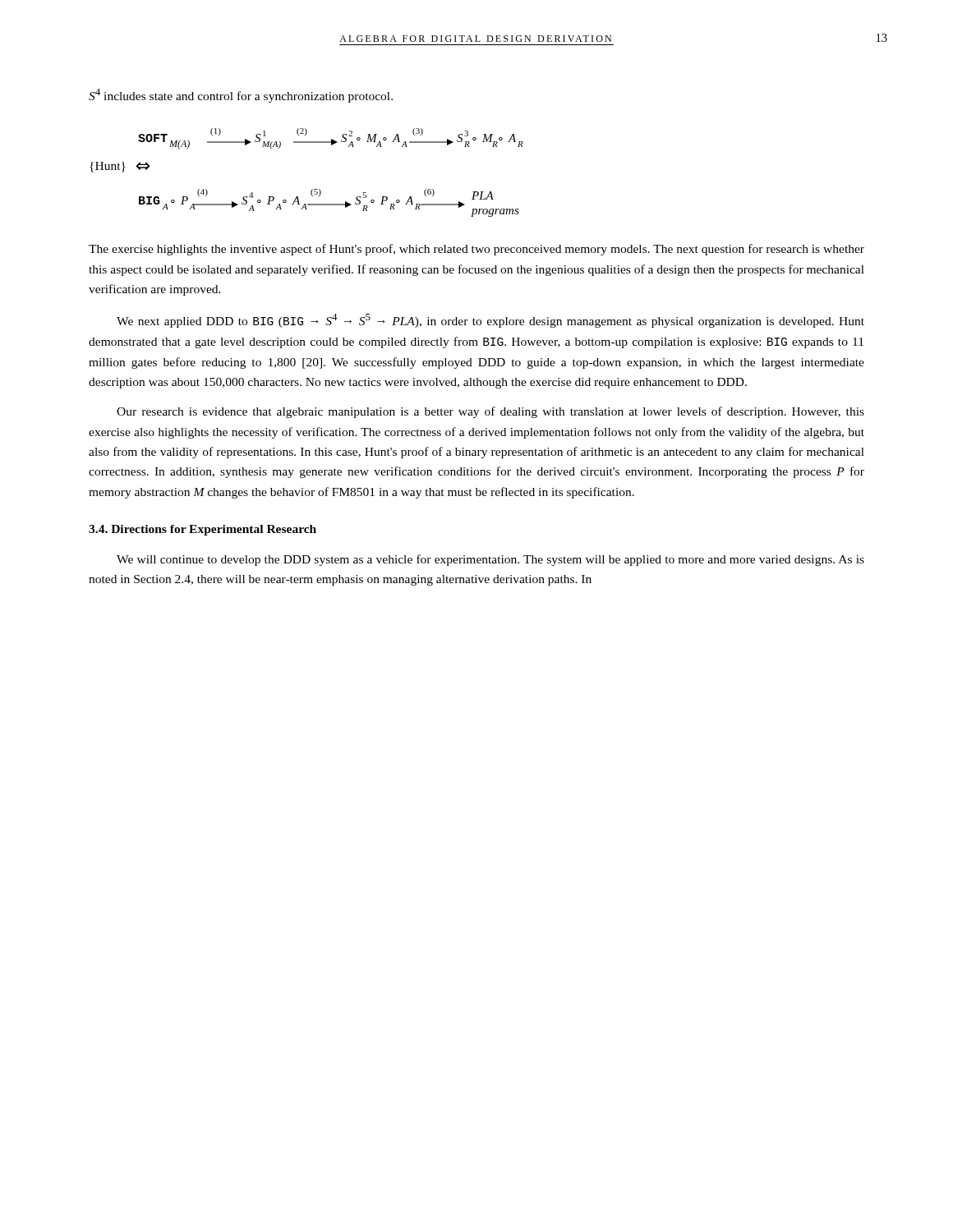
Task: Find the text block containing "The exercise highlights the inventive aspect"
Action: coord(476,269)
